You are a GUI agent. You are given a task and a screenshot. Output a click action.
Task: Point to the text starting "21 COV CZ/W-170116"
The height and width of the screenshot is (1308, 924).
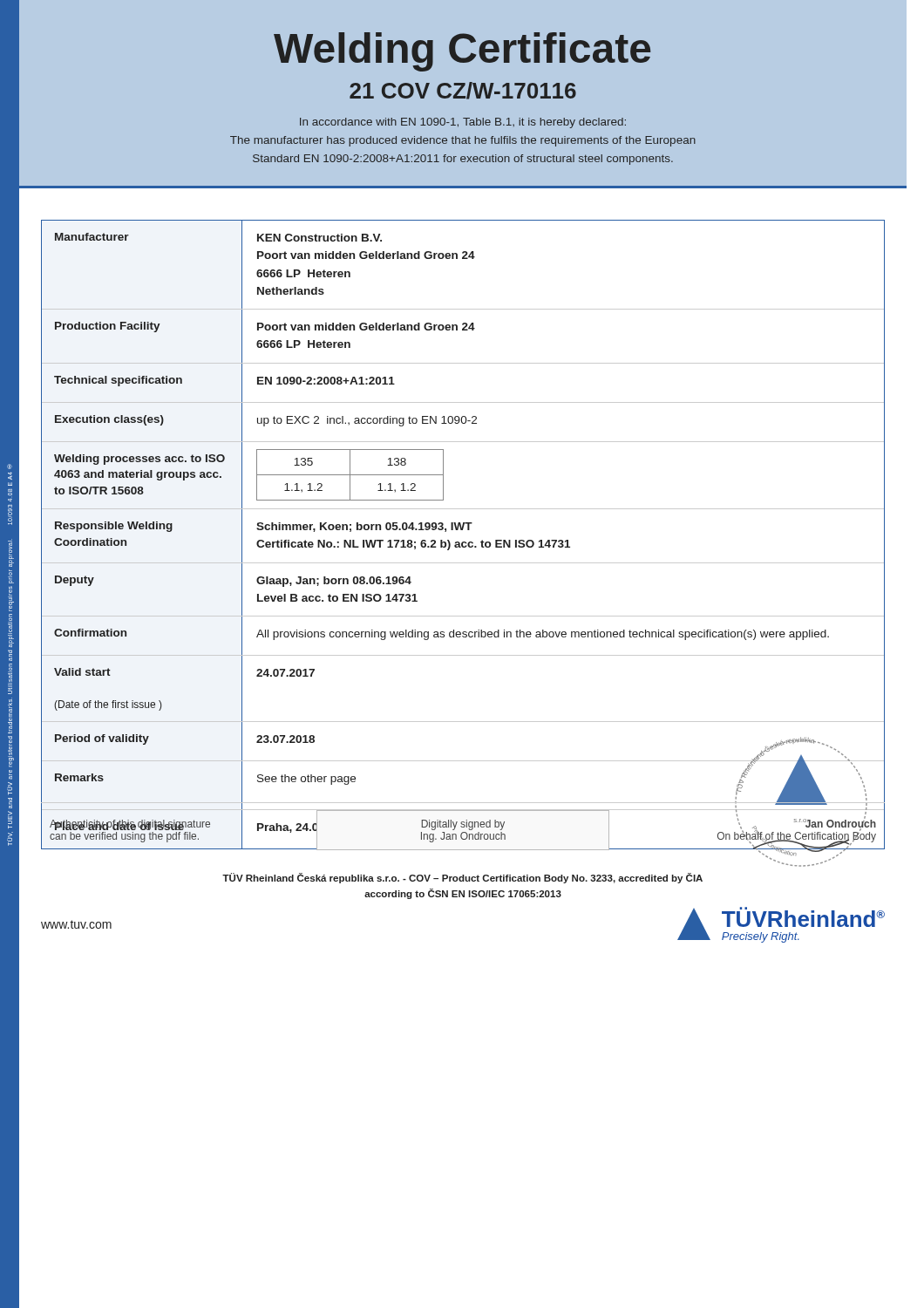tap(463, 91)
